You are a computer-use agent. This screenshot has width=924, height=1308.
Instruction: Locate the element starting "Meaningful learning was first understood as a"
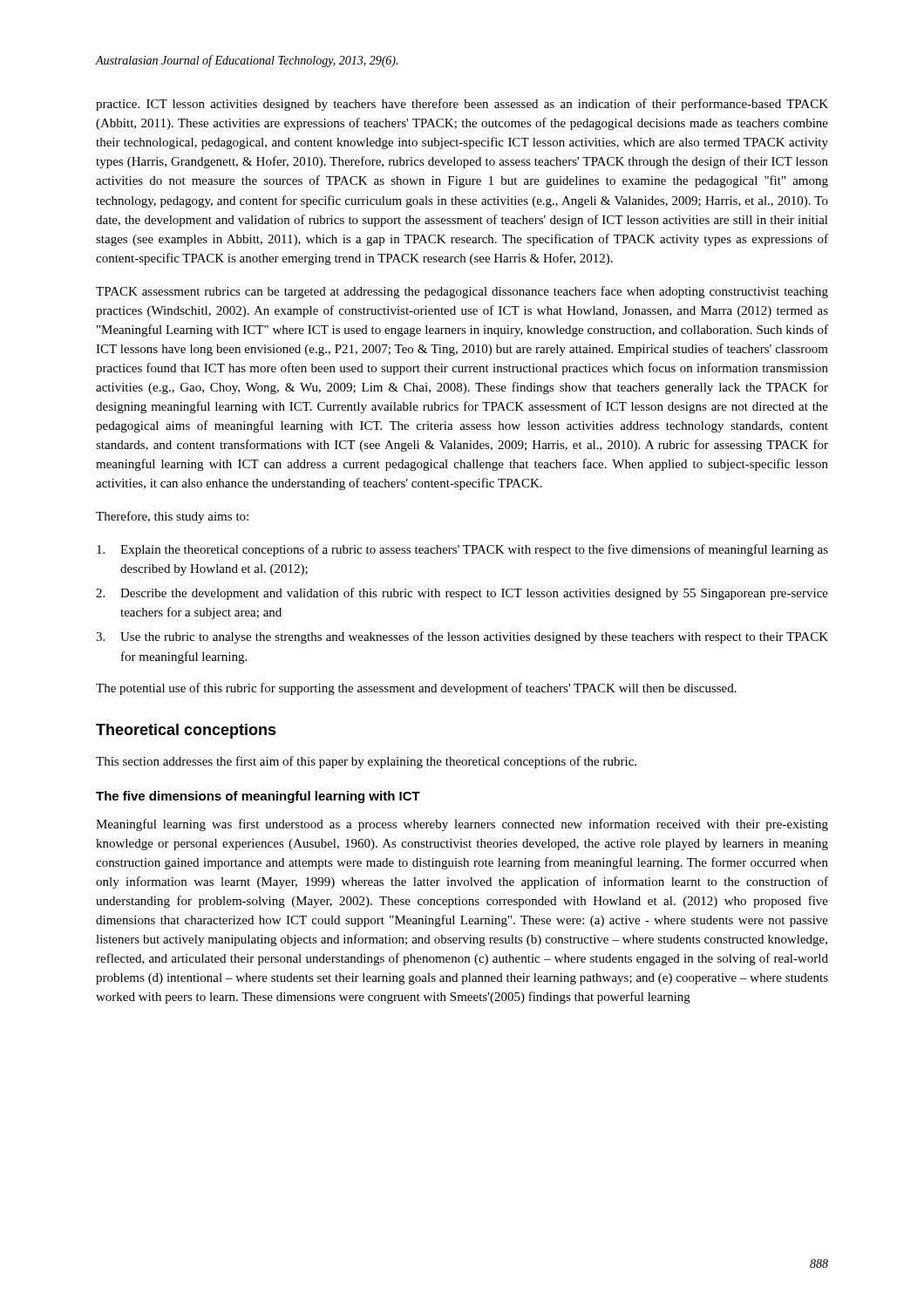[x=462, y=910]
